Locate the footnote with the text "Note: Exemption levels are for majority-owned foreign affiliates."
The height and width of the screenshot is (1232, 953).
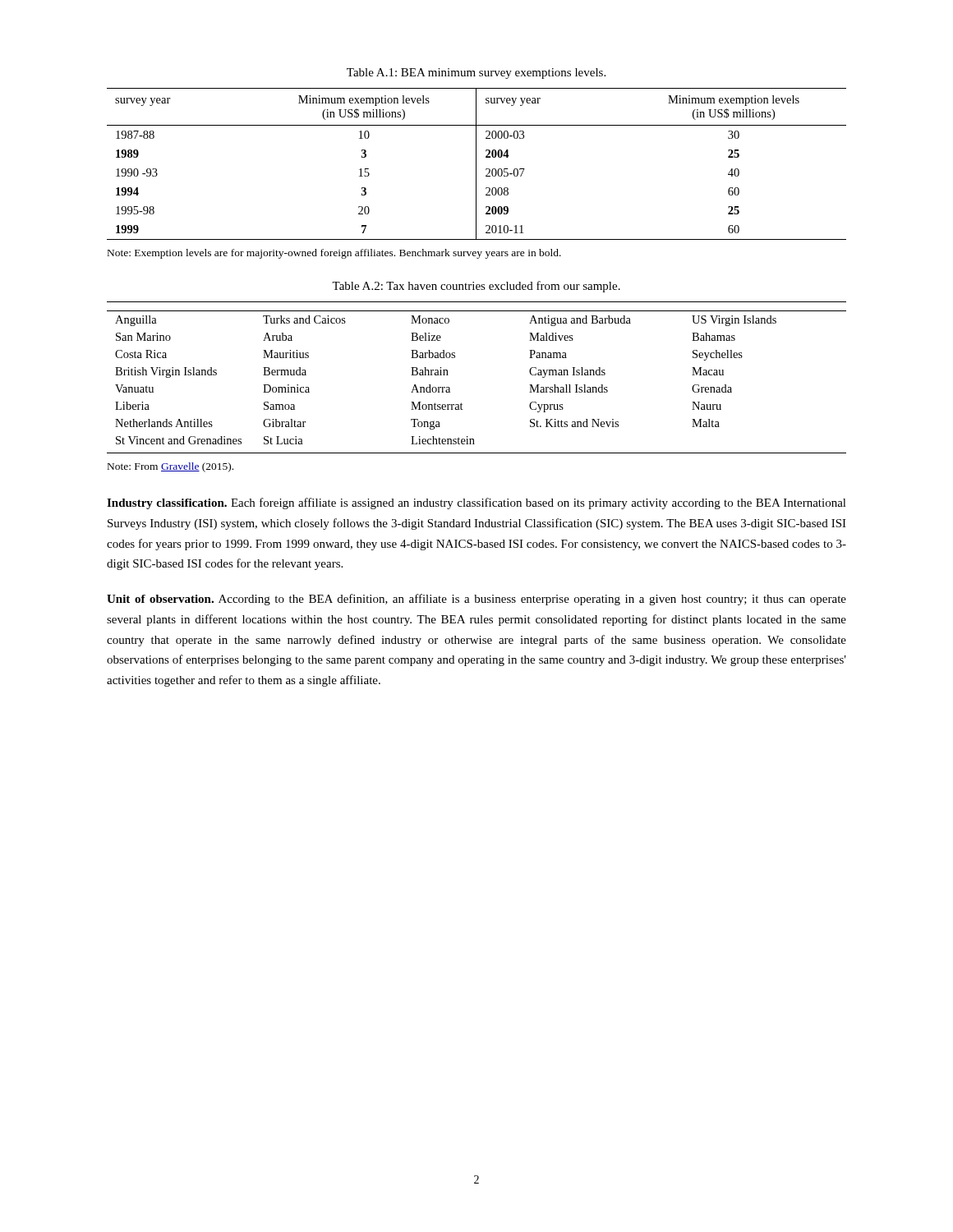click(334, 253)
